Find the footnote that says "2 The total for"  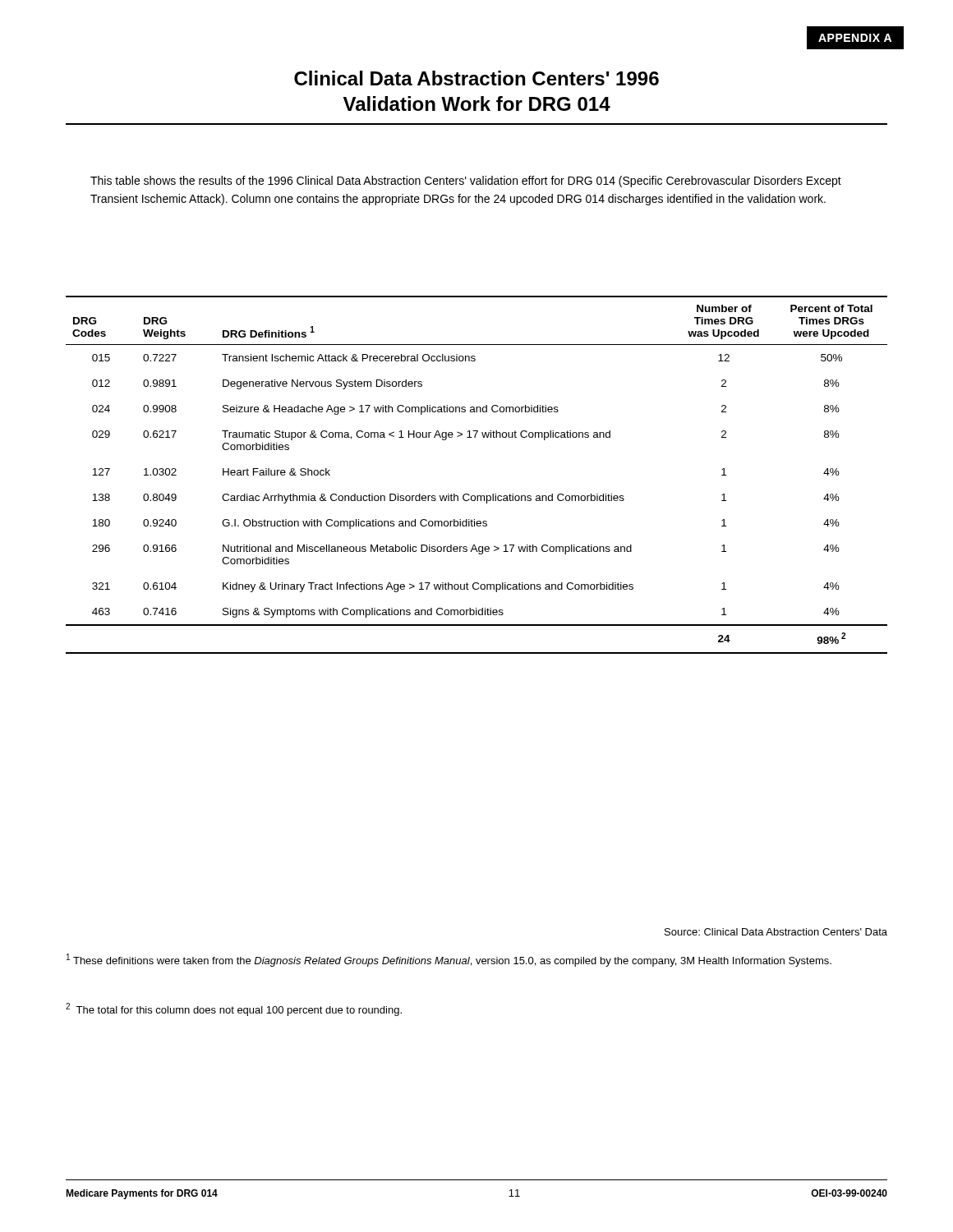coord(234,1009)
